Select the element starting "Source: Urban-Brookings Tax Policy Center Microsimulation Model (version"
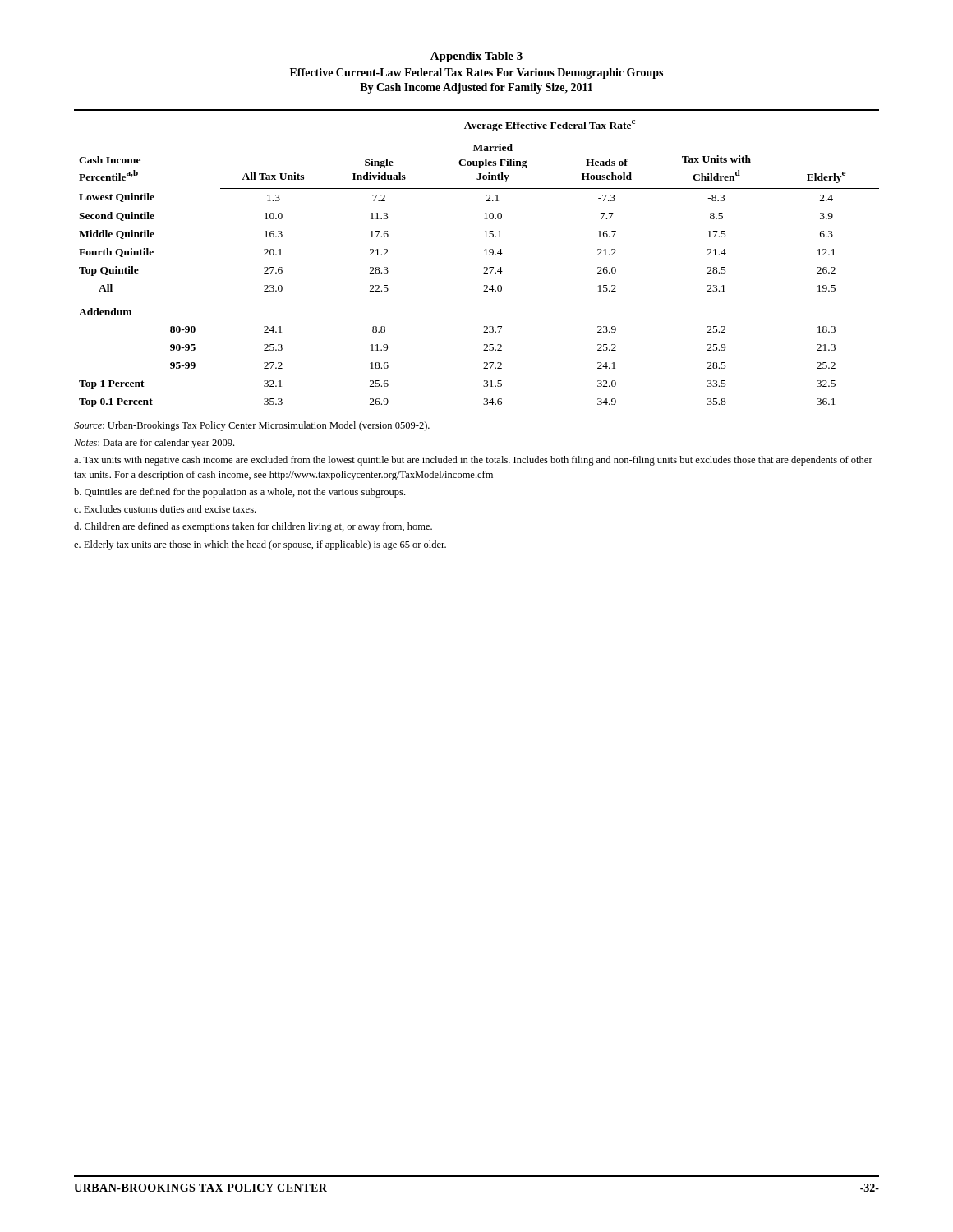The width and height of the screenshot is (953, 1232). pyautogui.click(x=252, y=426)
